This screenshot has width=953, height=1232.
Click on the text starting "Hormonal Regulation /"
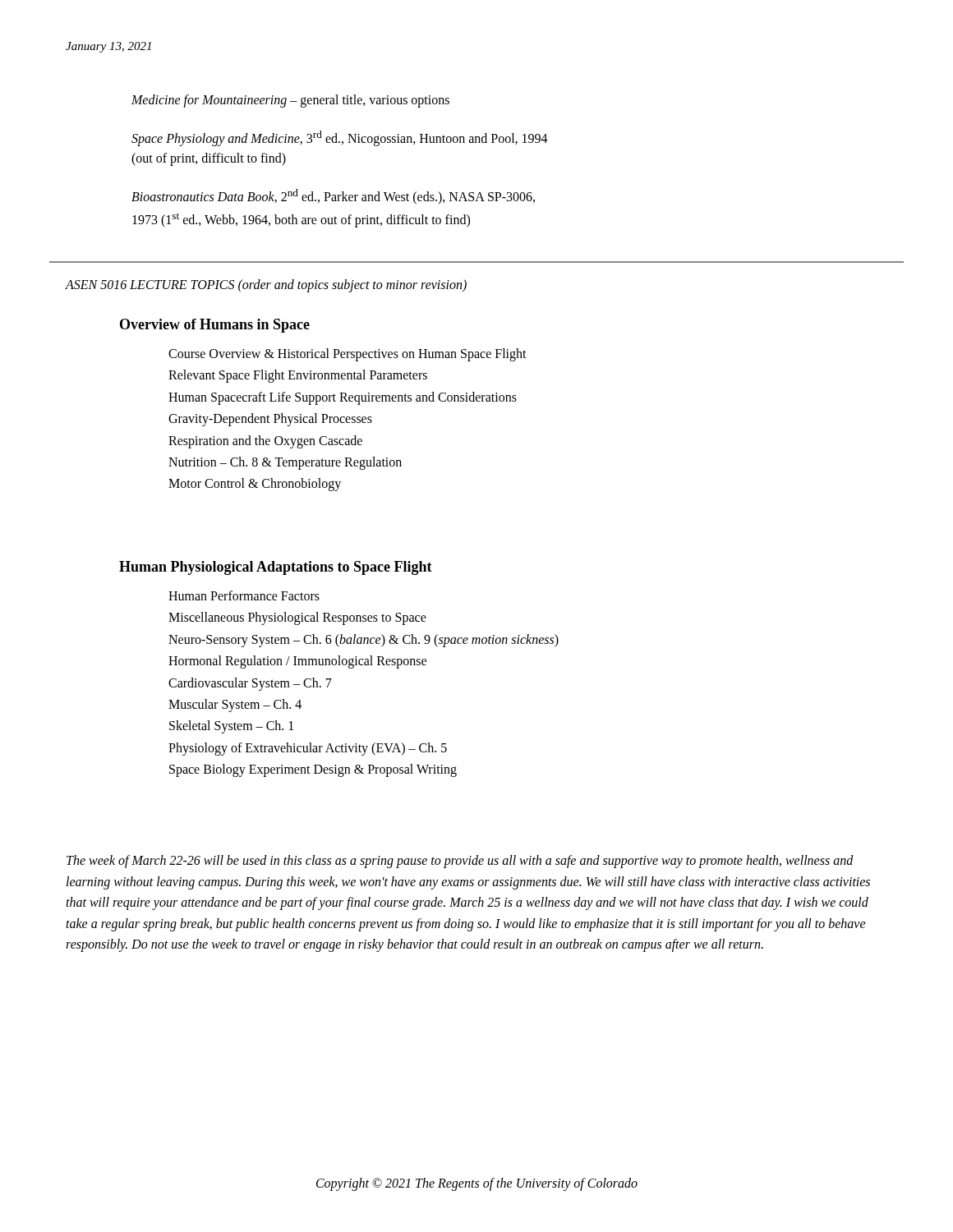click(x=298, y=661)
